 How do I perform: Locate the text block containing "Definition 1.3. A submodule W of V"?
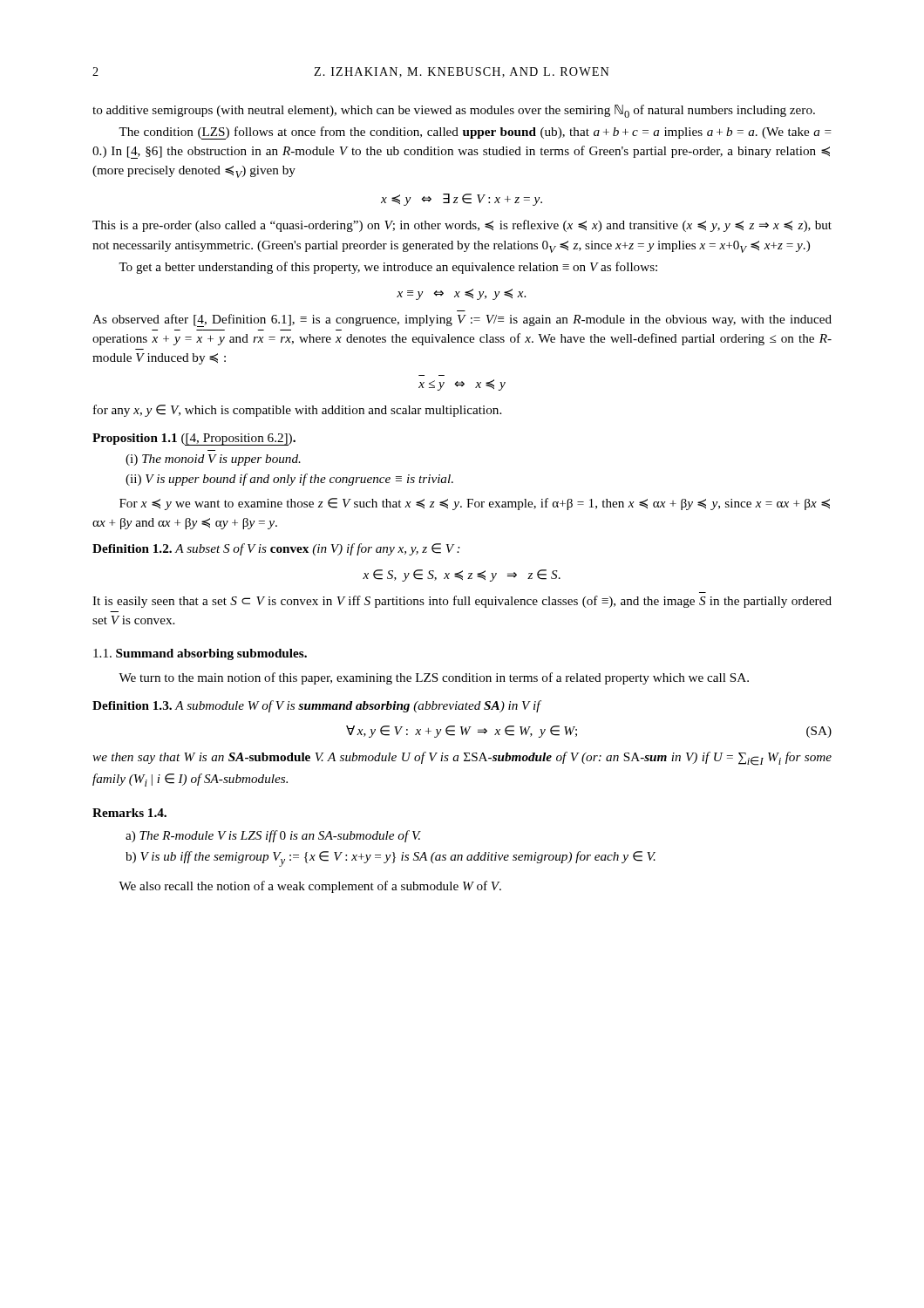point(316,705)
